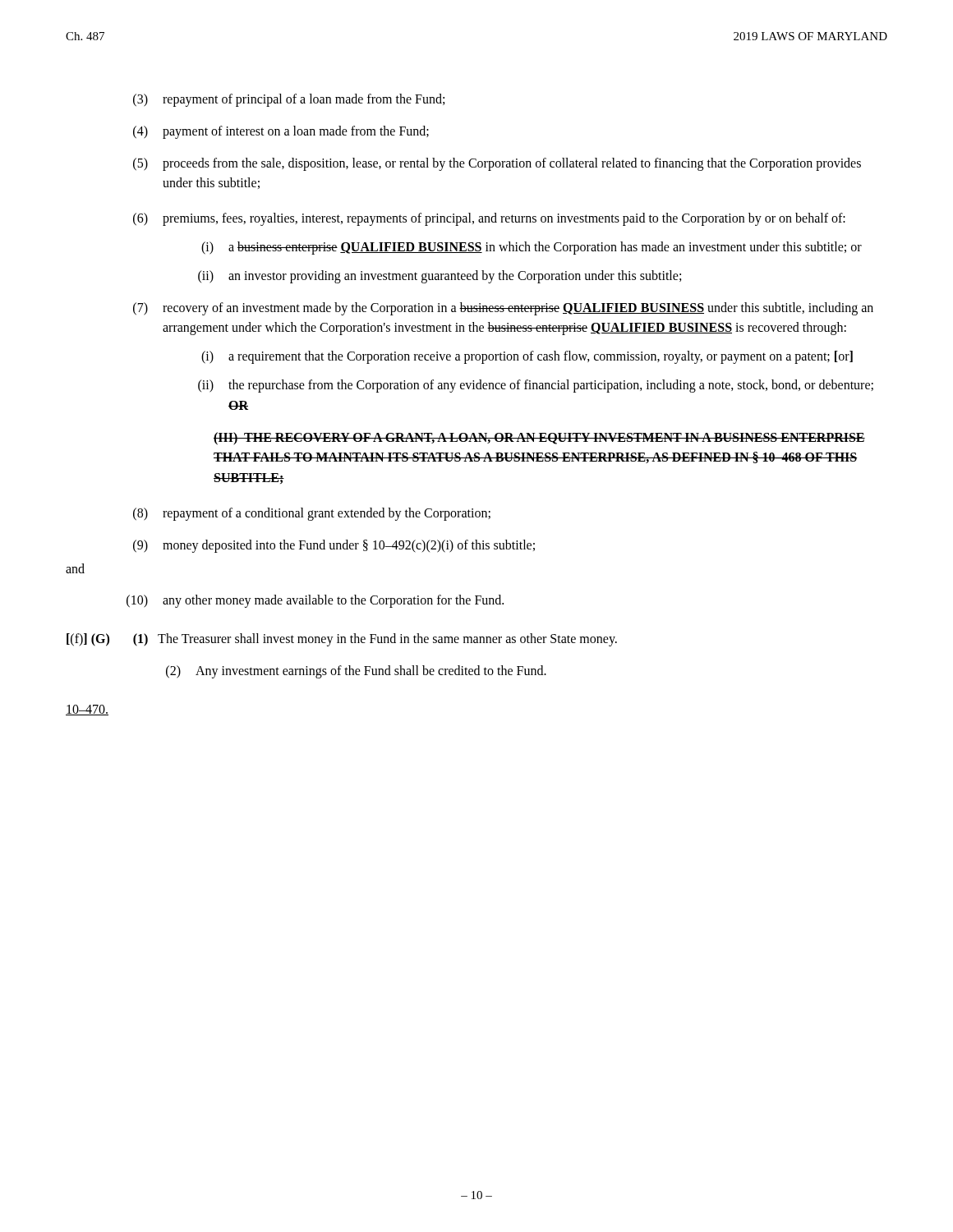Click on the list item containing "(ii) an investor providing an investment guaranteed by"
Image resolution: width=953 pixels, height=1232 pixels.
coord(415,276)
